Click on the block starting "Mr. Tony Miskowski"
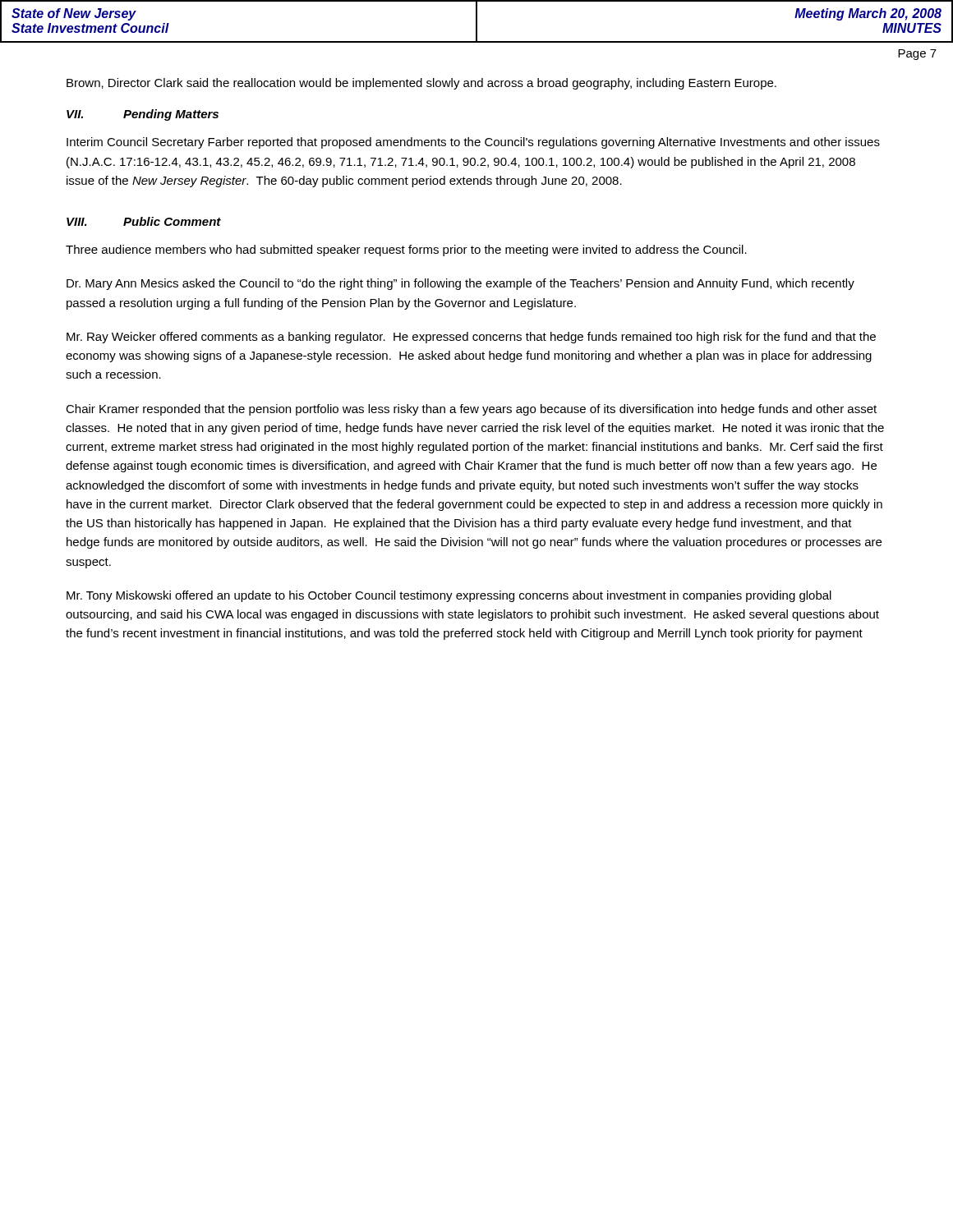Image resolution: width=953 pixels, height=1232 pixels. click(472, 614)
